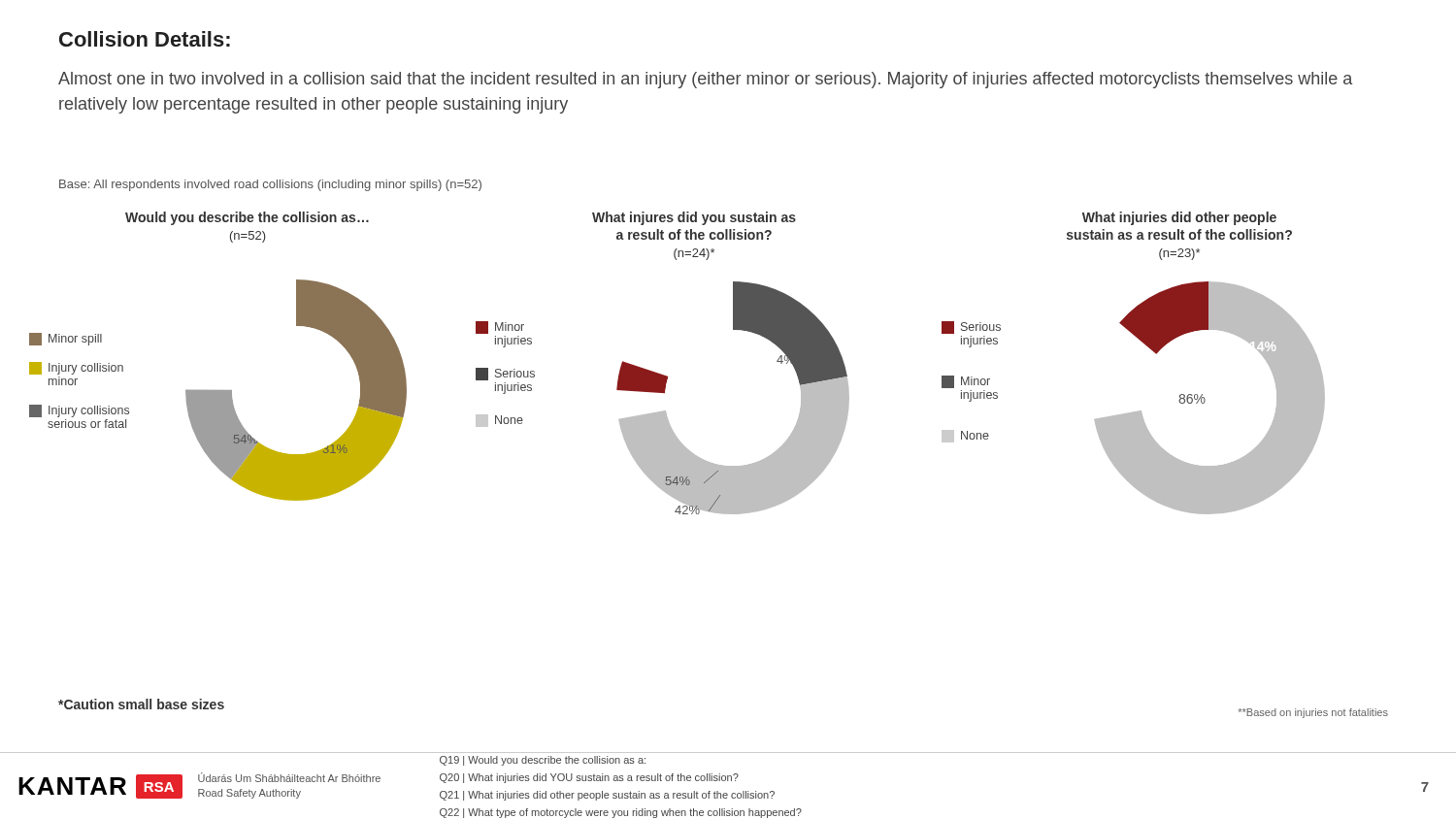Viewport: 1456px width, 819px height.
Task: Select the element starting "Based on injuries not fatalities"
Action: (1313, 712)
